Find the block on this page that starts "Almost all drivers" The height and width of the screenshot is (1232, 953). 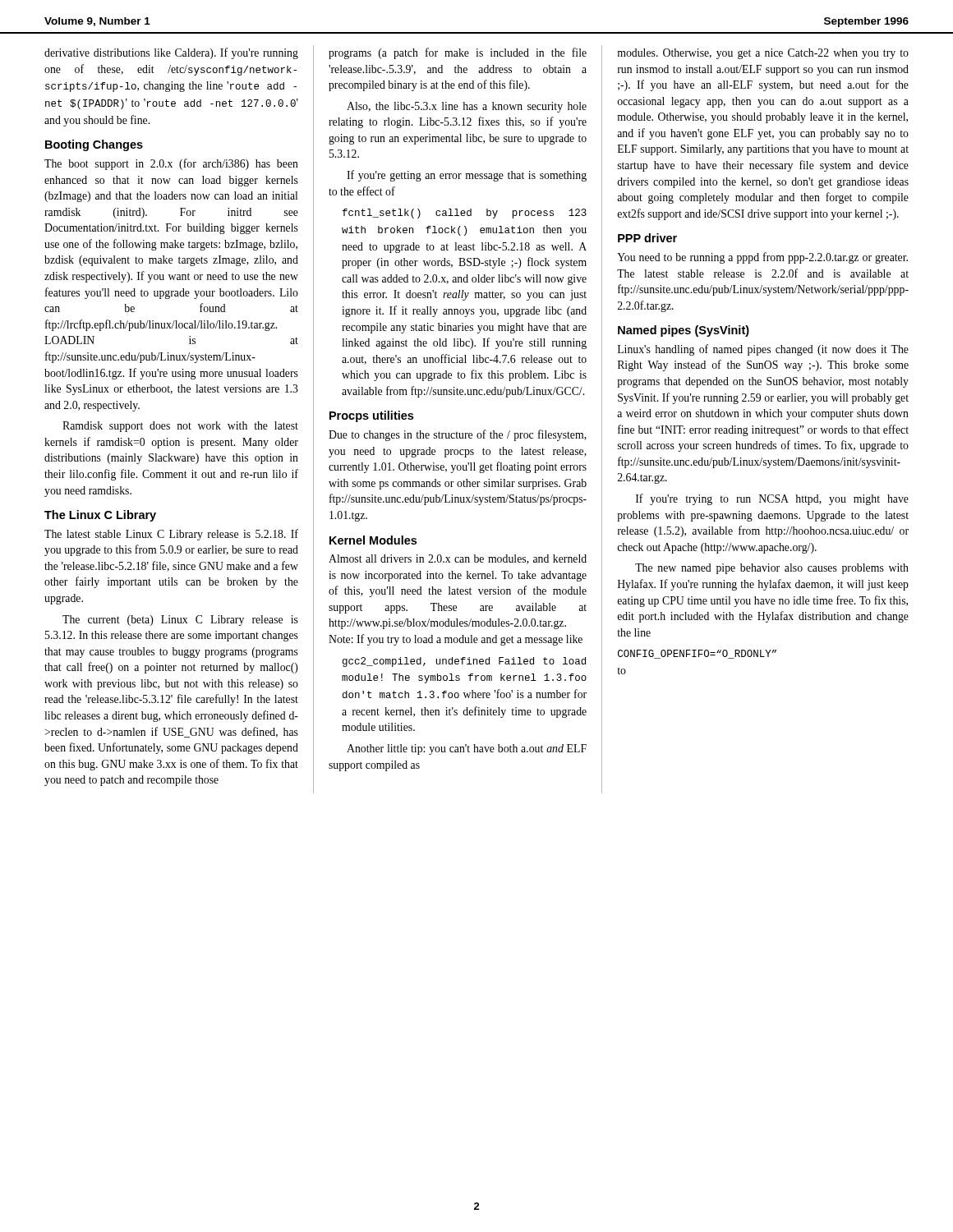[458, 662]
